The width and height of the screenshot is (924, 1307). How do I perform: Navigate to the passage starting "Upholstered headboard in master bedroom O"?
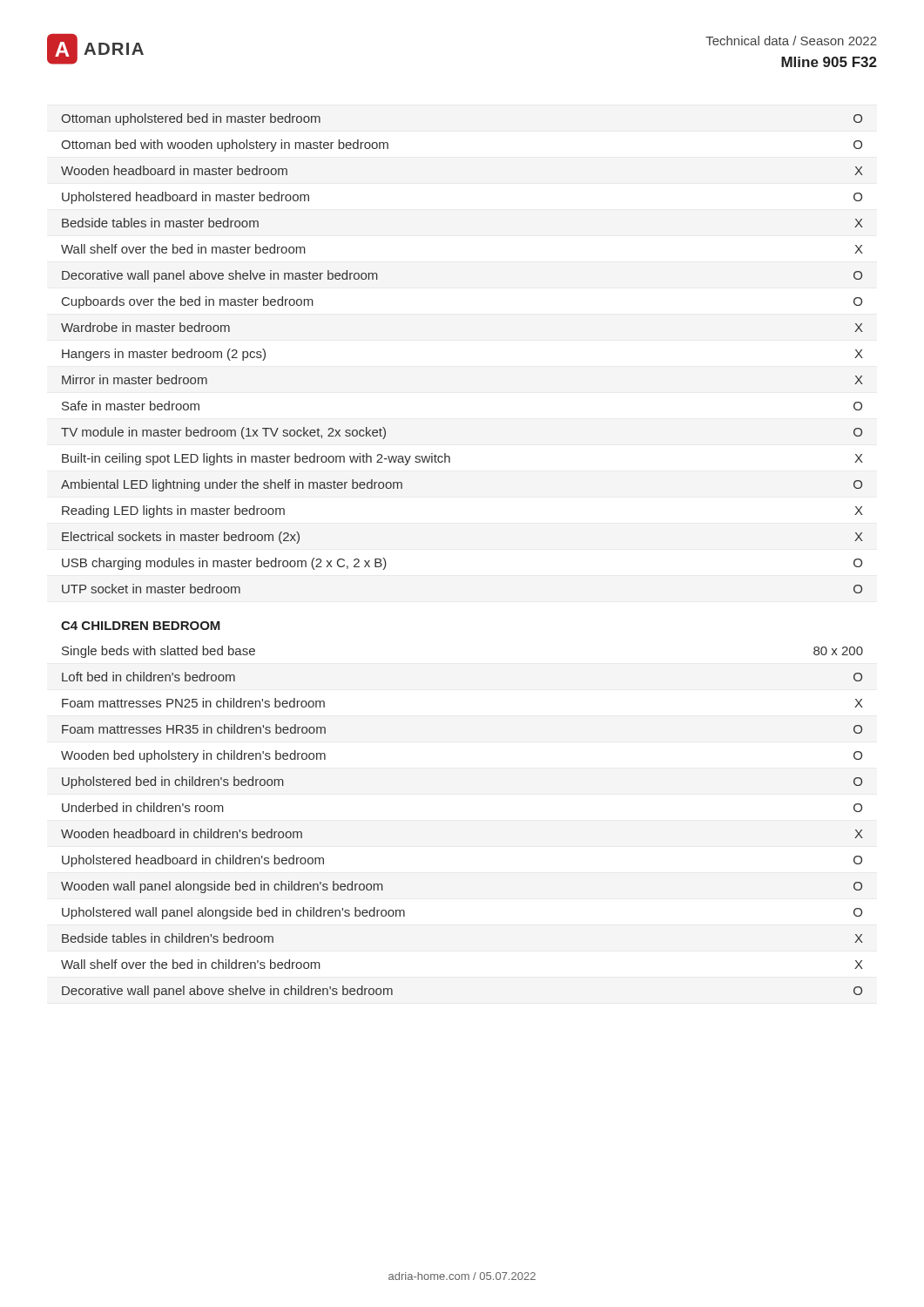tap(184, 197)
